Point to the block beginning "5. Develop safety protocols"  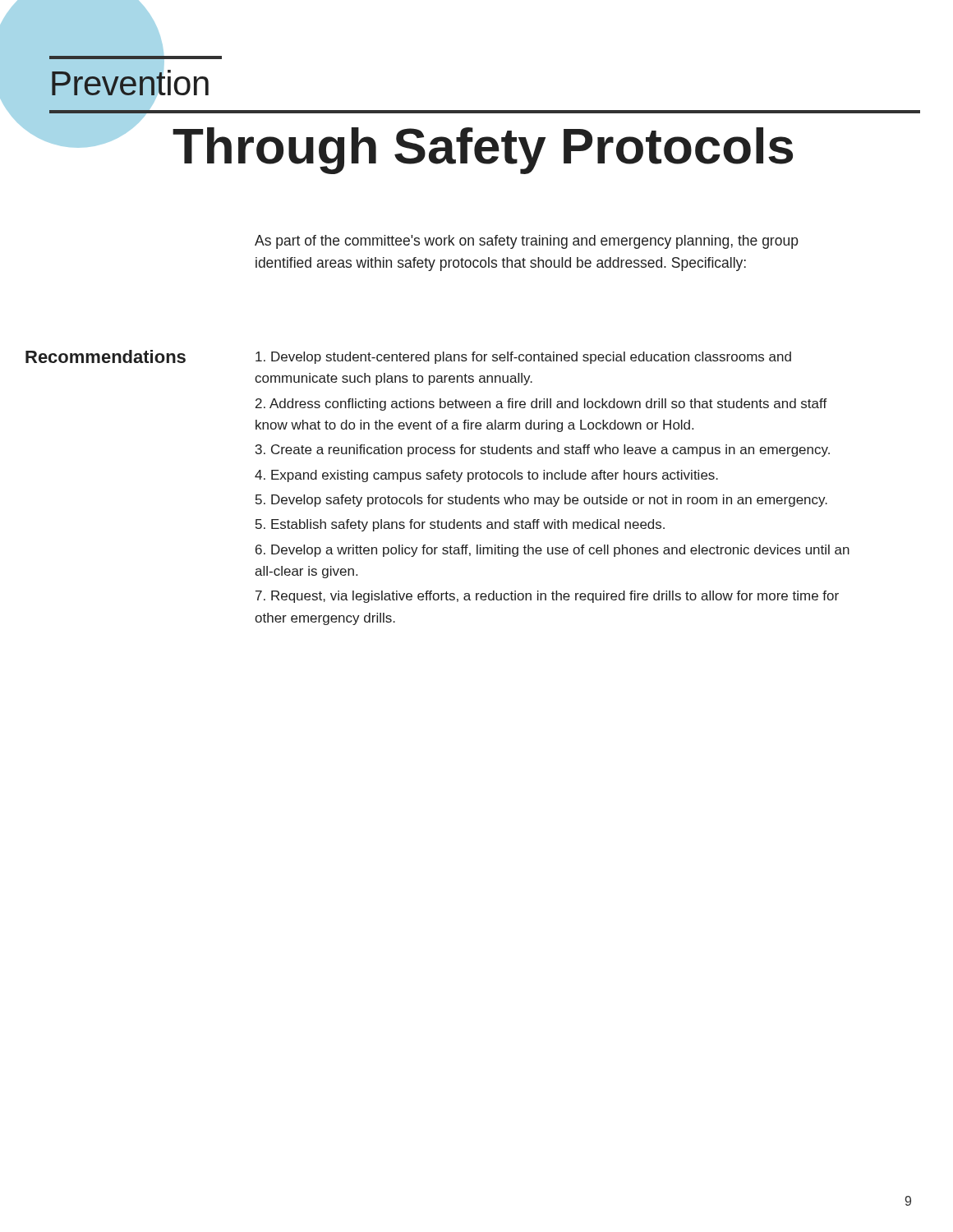coord(541,500)
